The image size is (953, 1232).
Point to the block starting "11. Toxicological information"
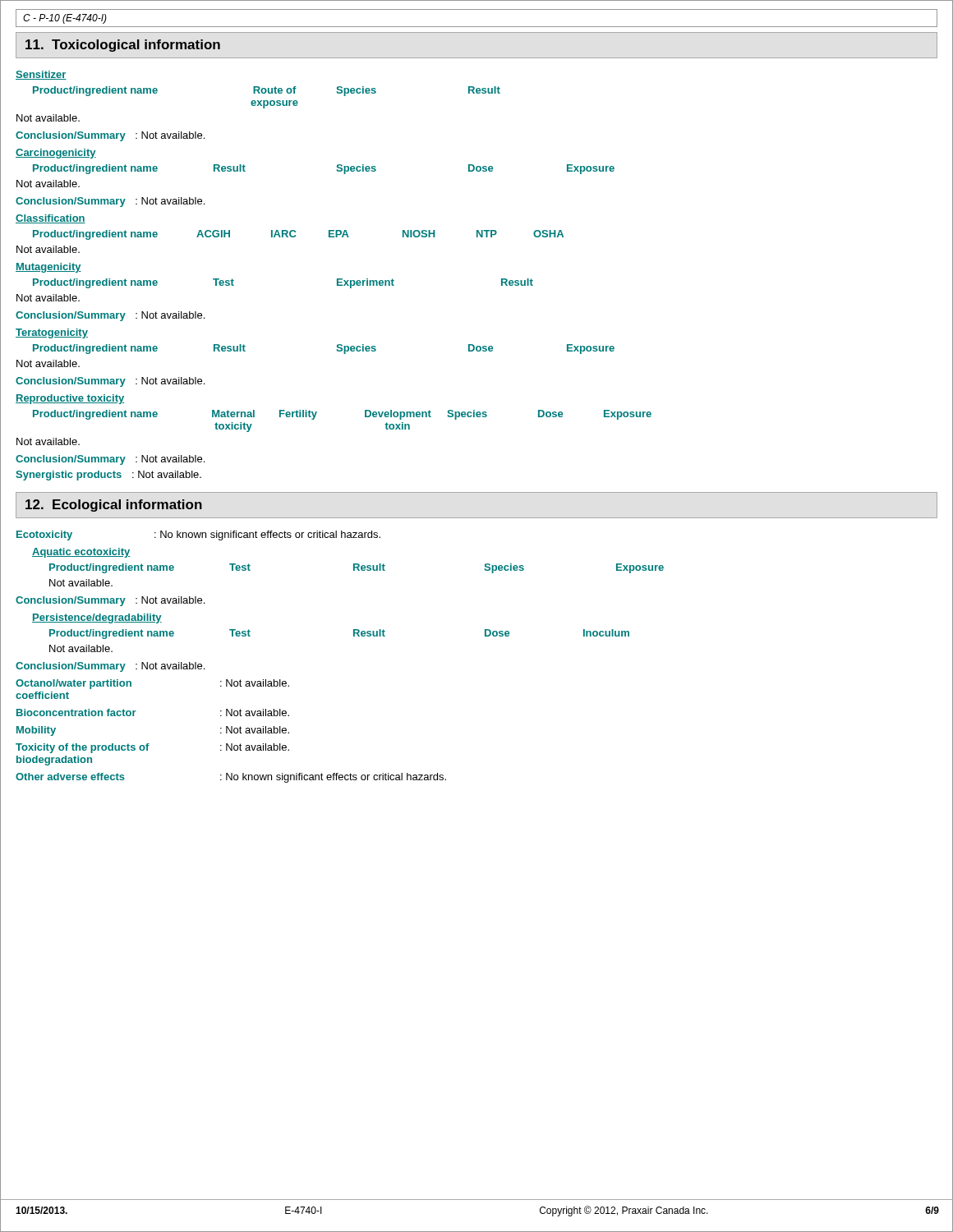[123, 45]
